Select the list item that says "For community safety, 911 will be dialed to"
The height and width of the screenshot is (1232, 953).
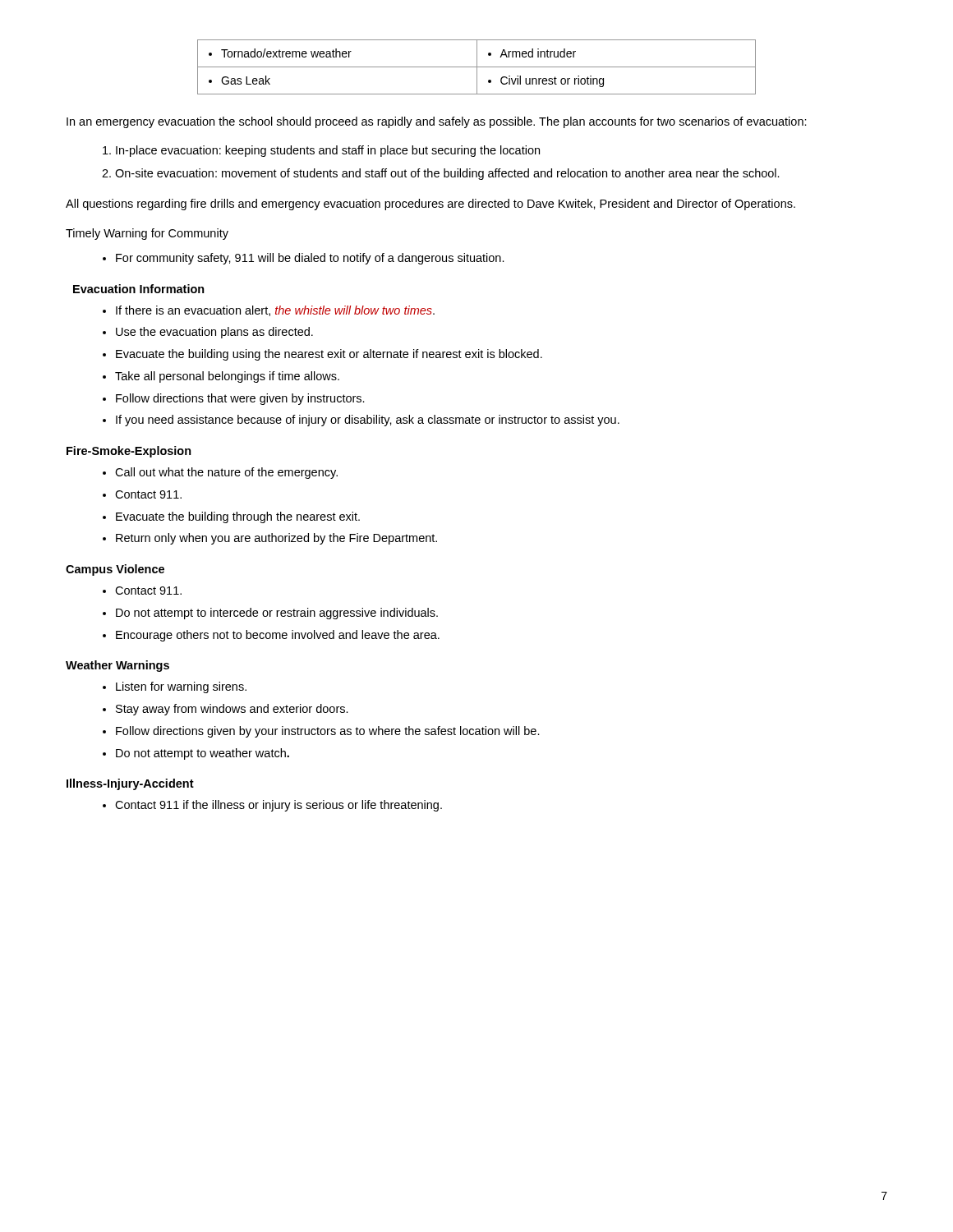click(x=310, y=258)
